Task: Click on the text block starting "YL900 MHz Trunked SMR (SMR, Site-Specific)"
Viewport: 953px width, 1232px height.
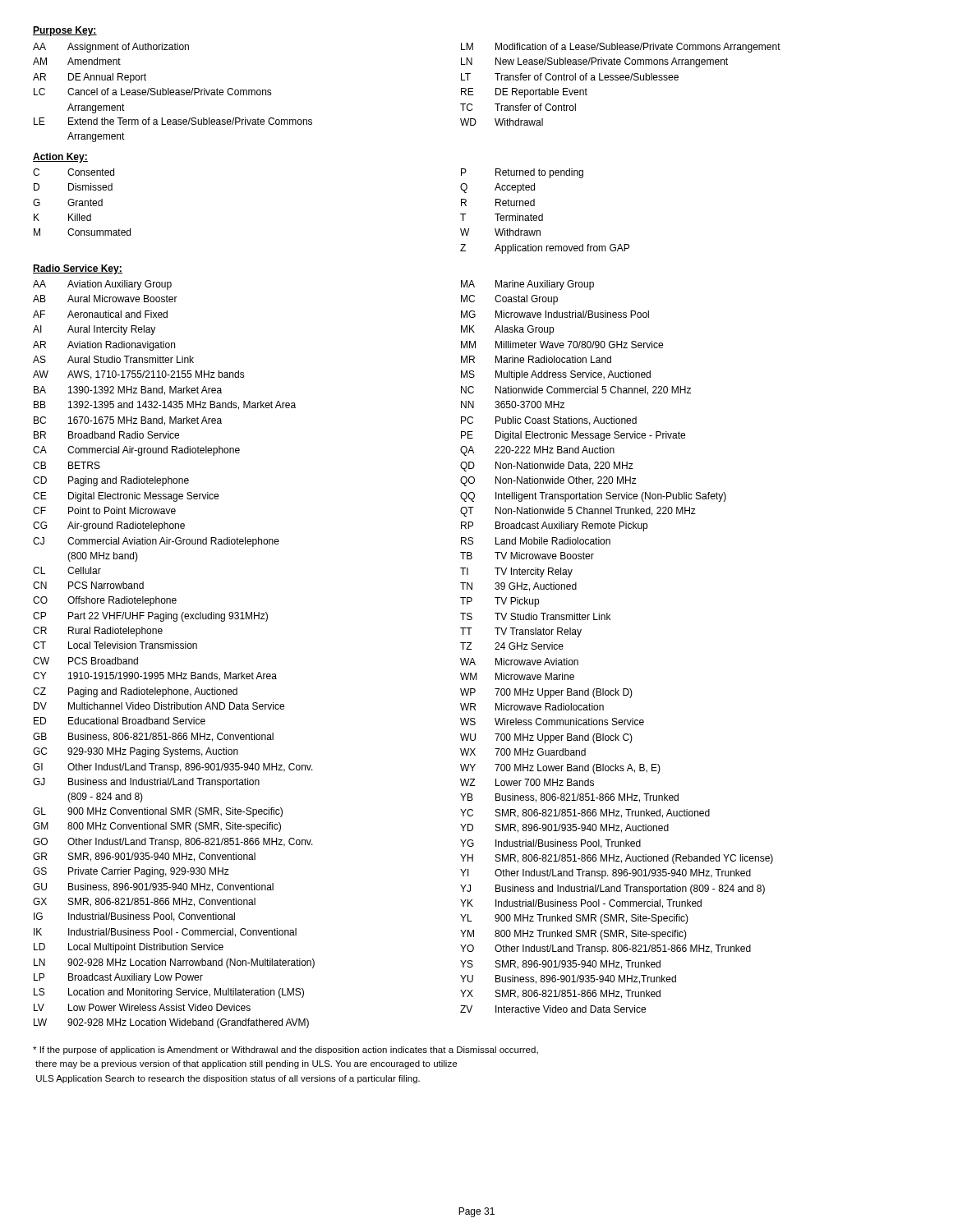Action: (690, 919)
